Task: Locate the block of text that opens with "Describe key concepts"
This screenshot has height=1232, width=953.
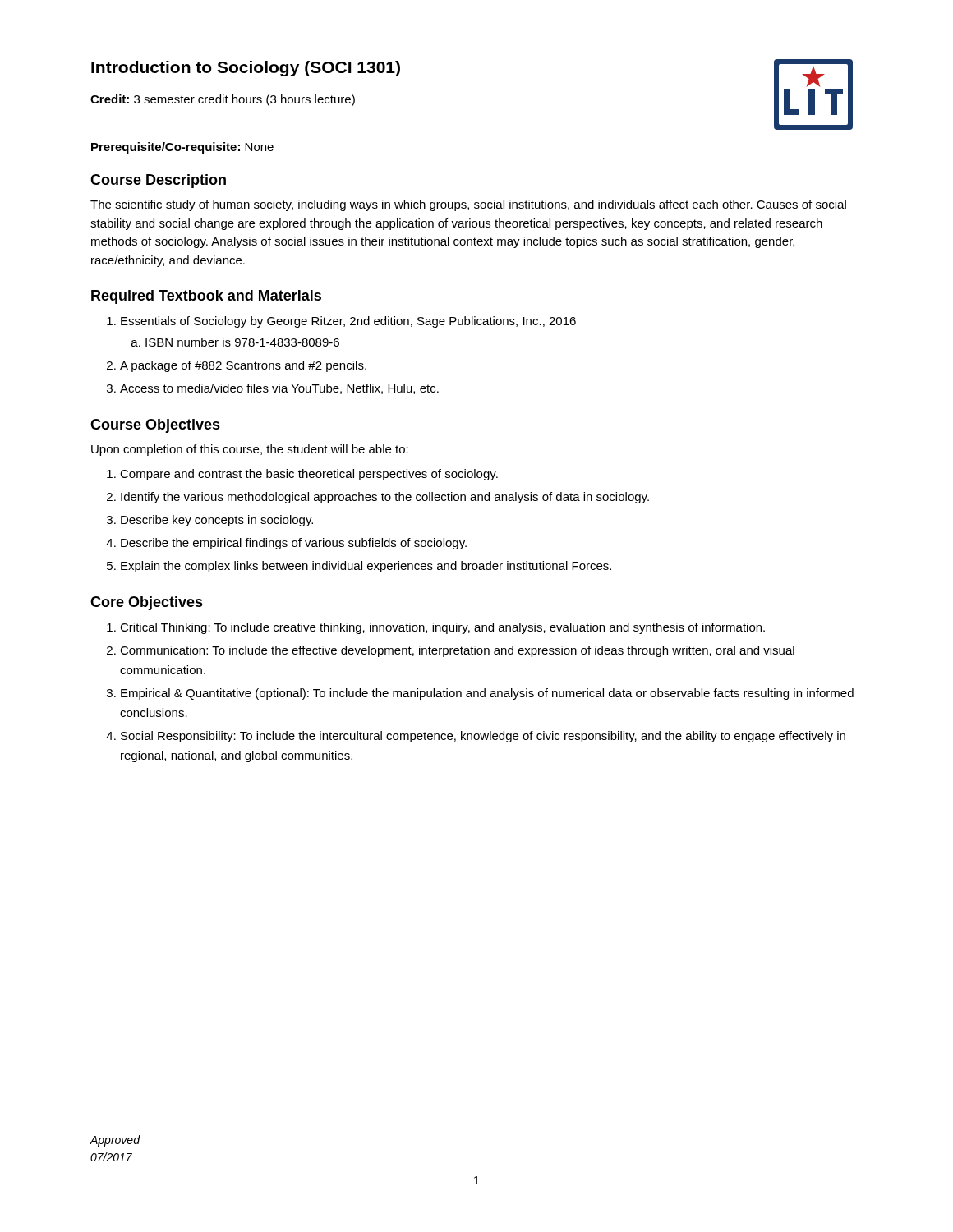Action: point(217,519)
